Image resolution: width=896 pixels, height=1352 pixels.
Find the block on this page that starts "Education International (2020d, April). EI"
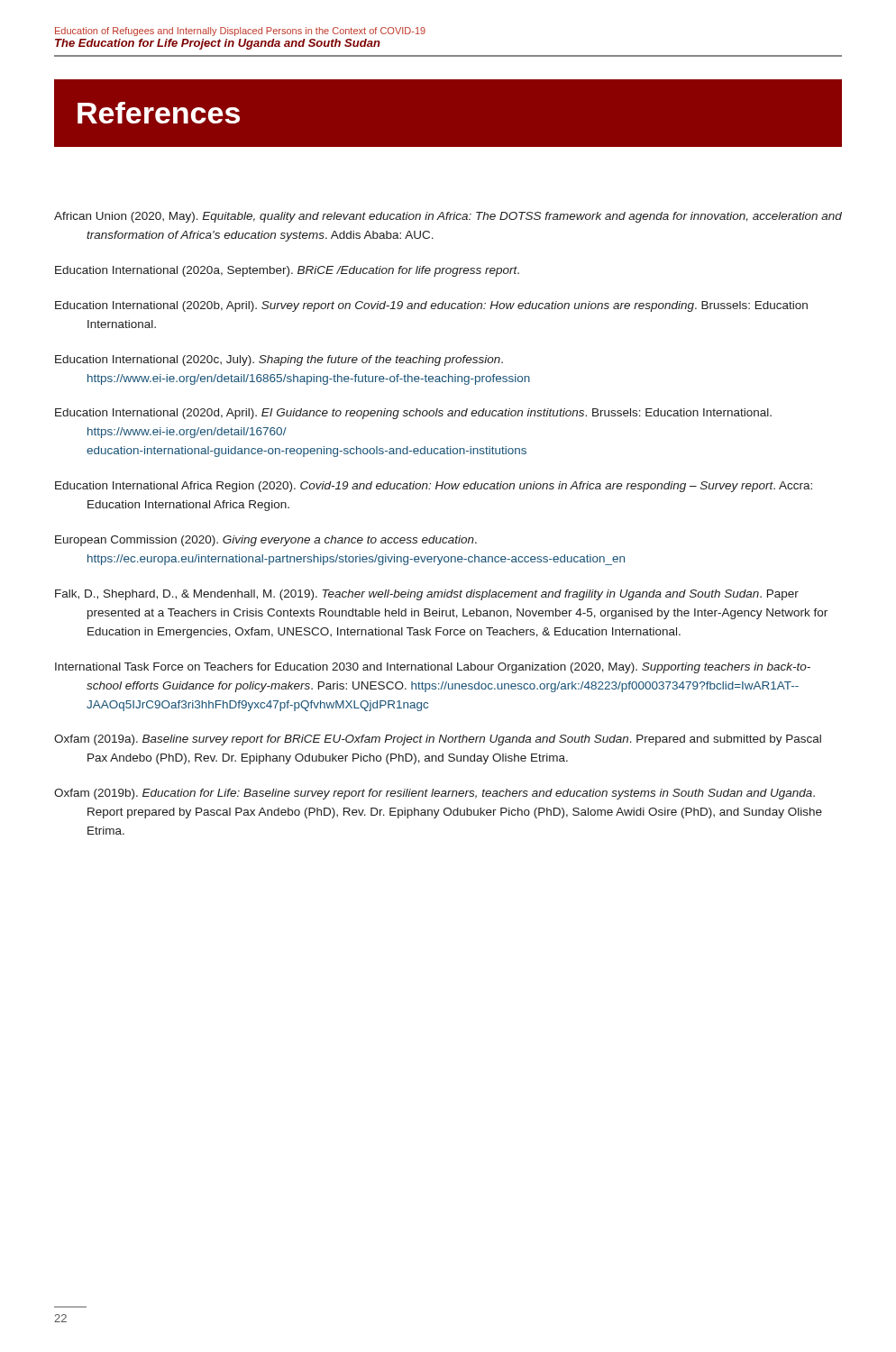[413, 414]
